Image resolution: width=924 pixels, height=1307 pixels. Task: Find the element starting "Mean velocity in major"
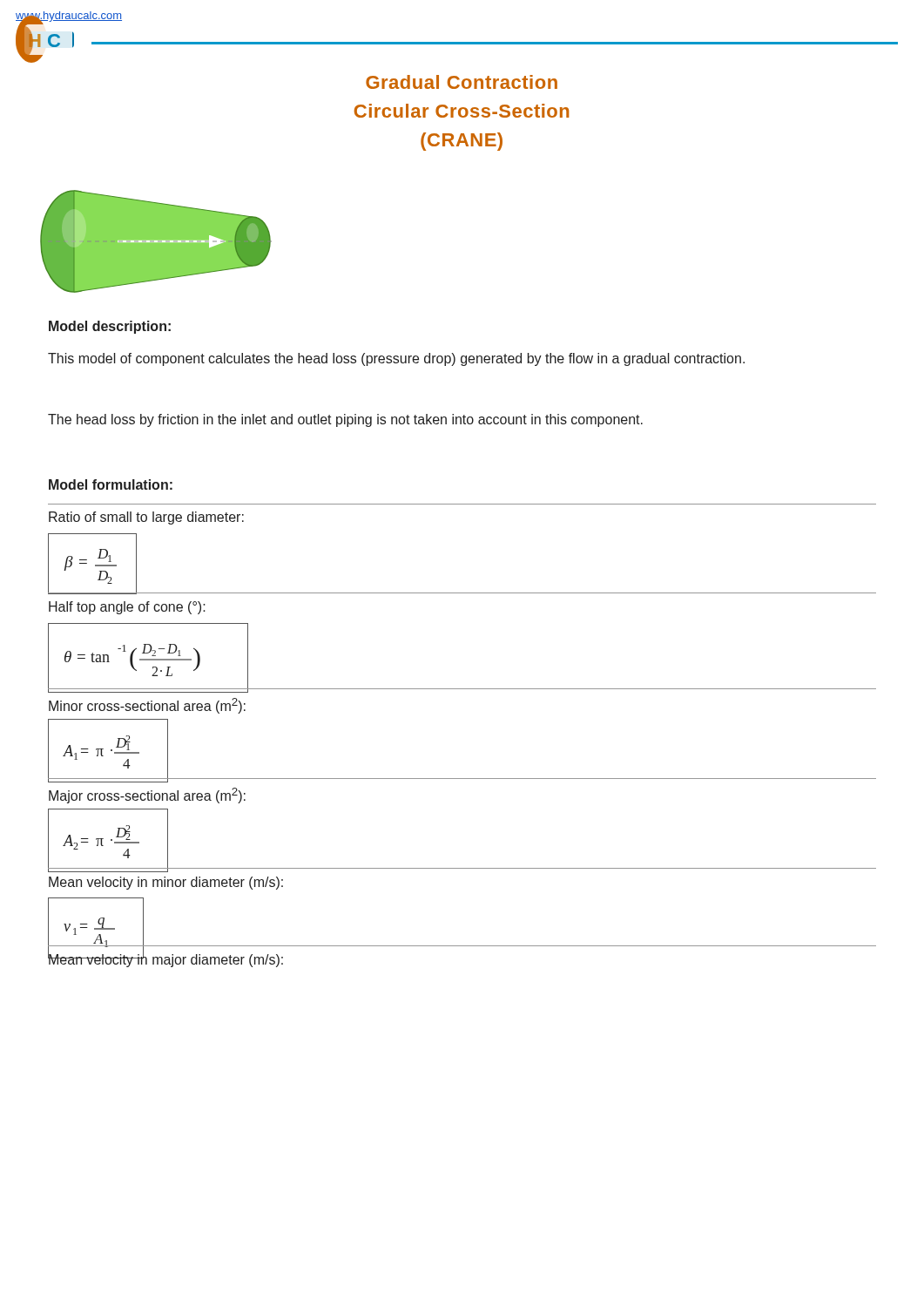click(x=166, y=960)
